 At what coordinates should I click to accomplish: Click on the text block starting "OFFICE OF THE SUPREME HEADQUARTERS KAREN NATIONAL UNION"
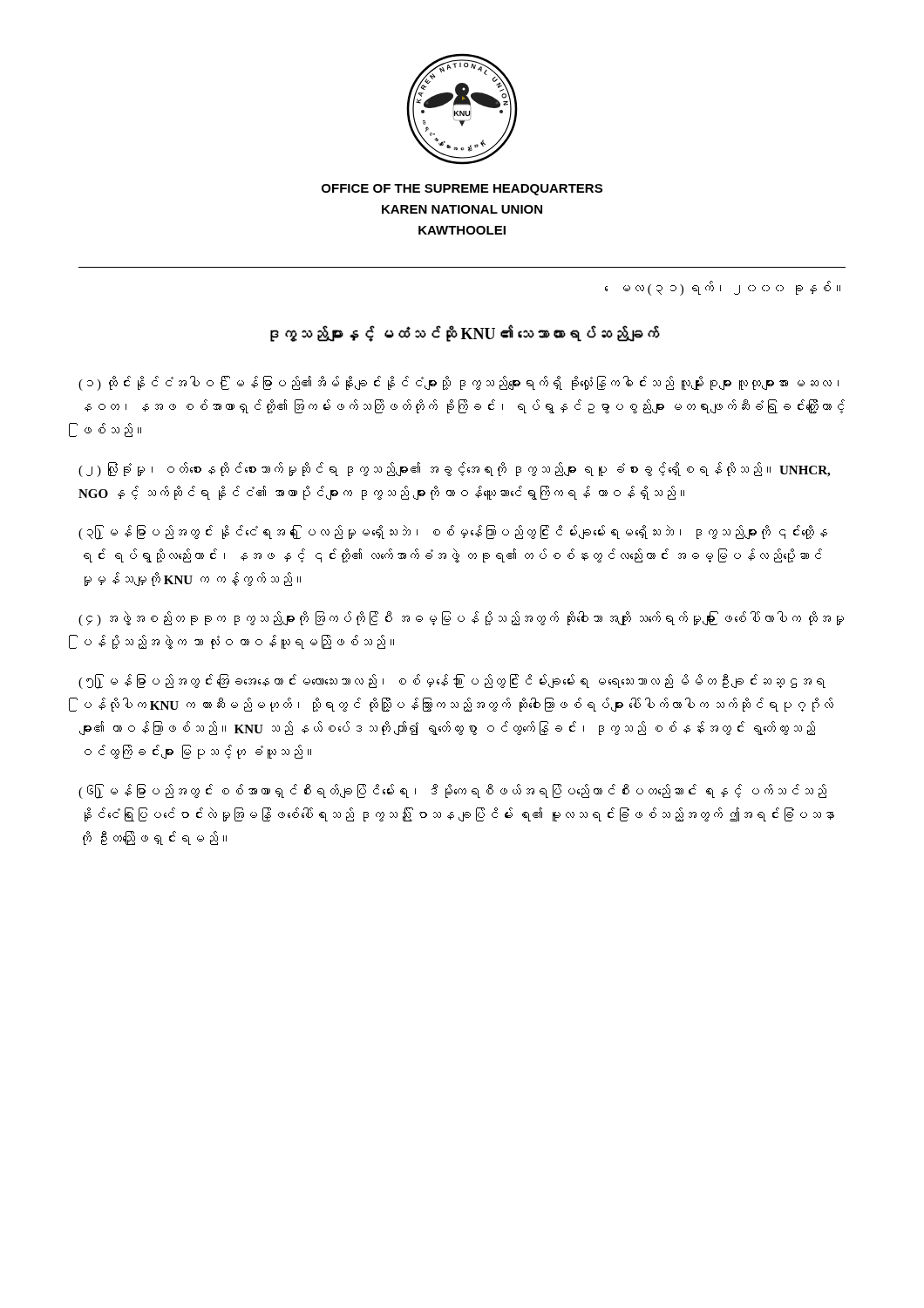coord(462,209)
